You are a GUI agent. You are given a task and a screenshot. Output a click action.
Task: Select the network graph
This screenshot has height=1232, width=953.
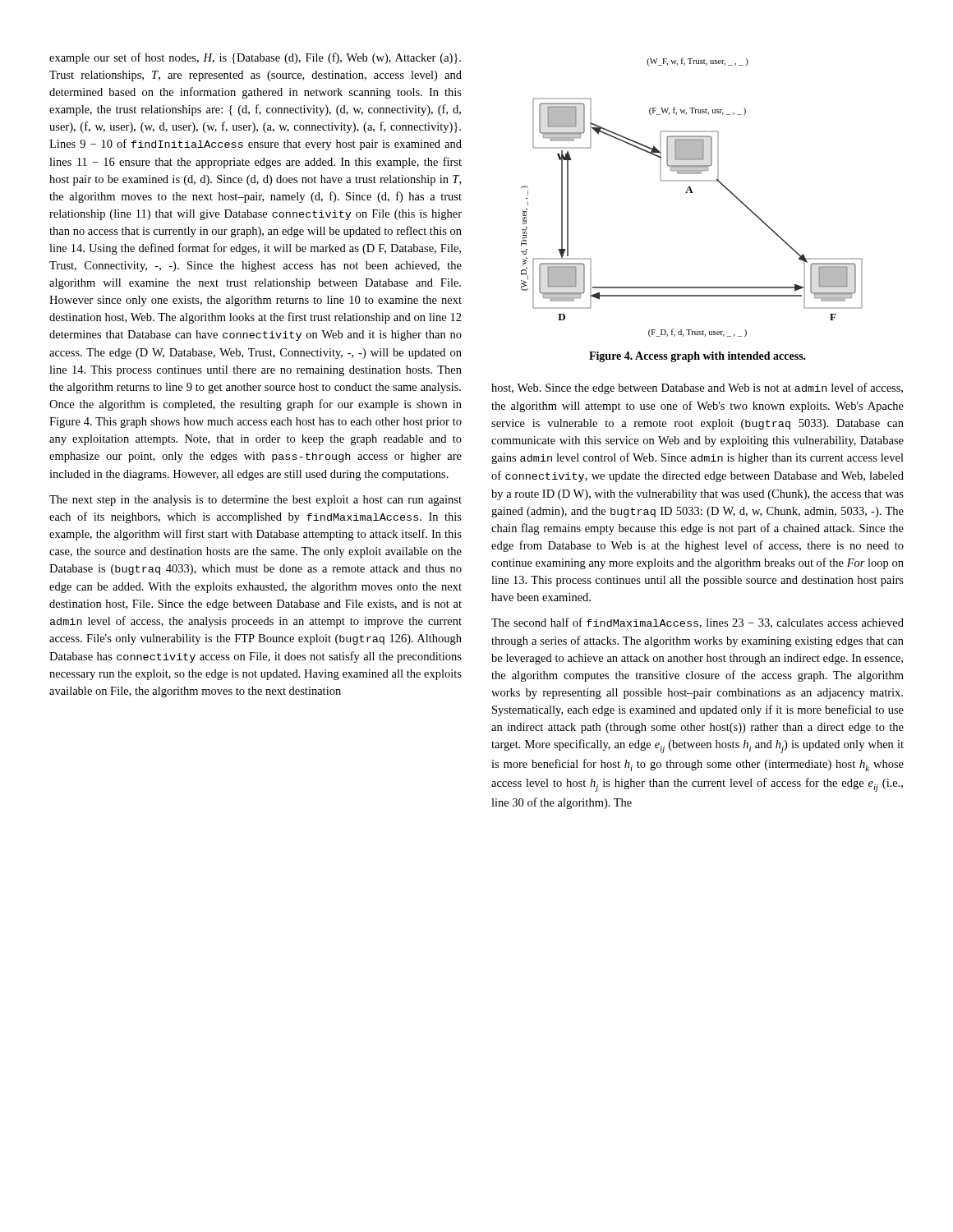(698, 197)
